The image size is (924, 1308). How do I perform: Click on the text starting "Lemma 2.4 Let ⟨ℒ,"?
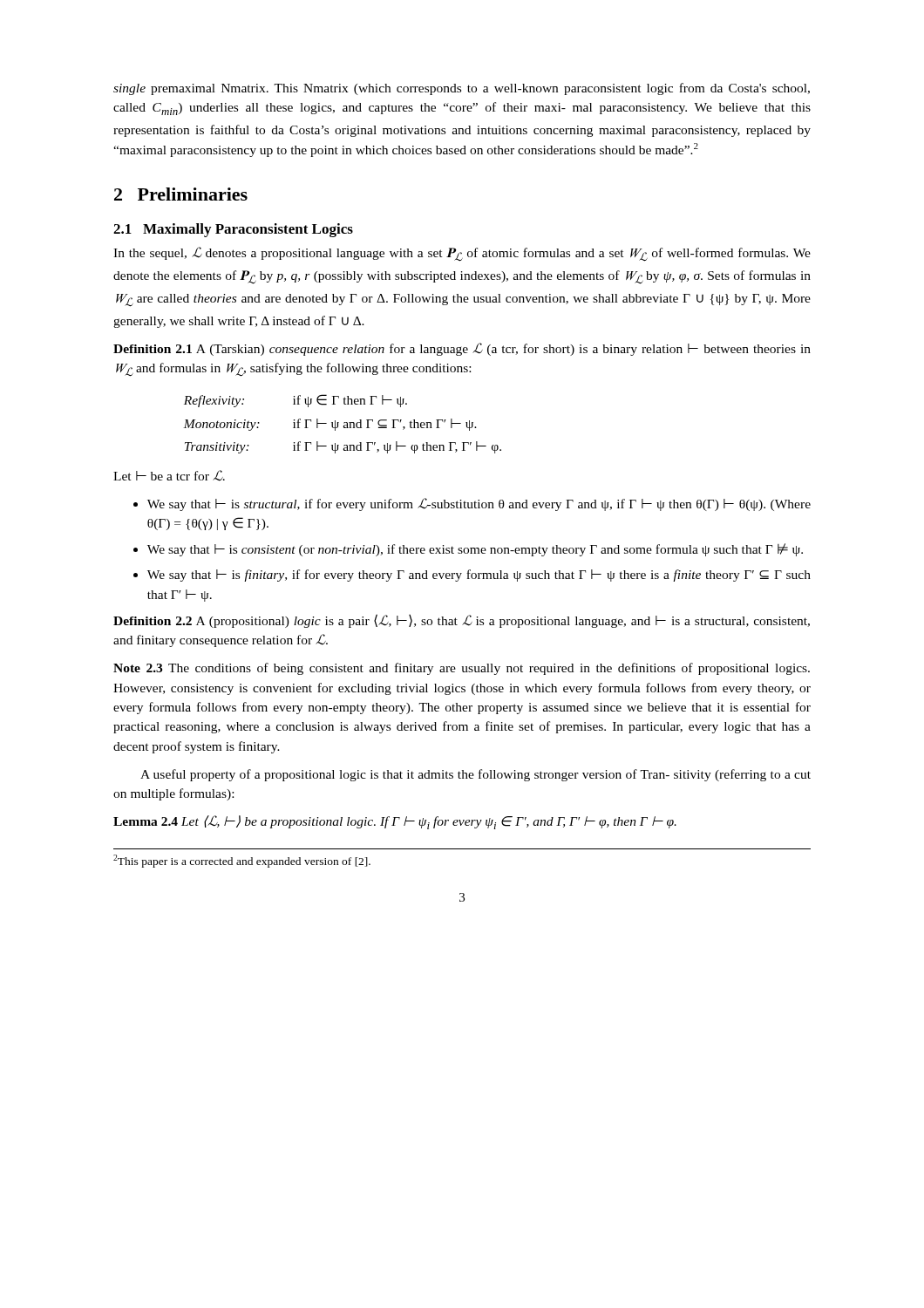(x=462, y=823)
